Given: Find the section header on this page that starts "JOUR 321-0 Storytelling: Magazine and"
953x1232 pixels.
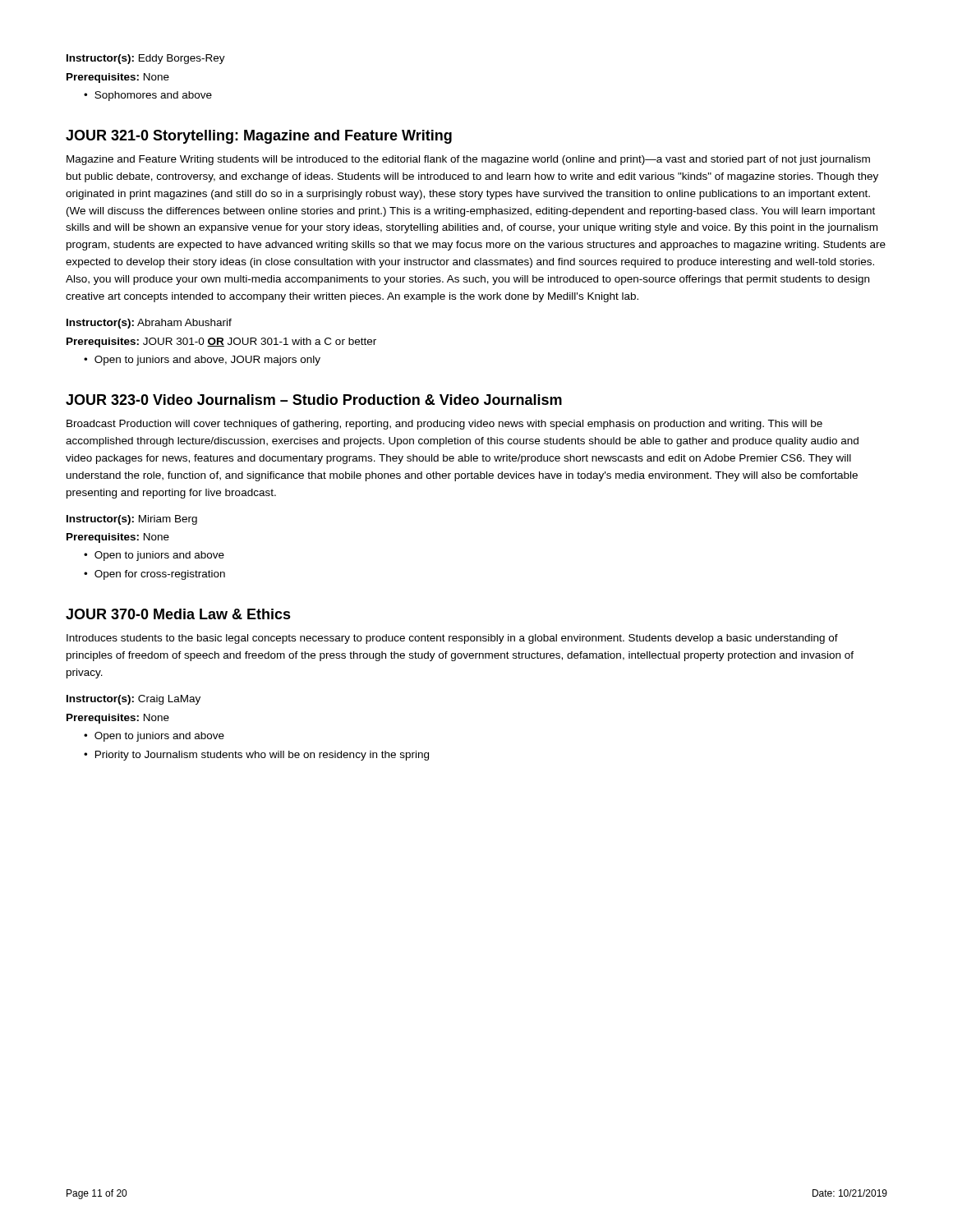Looking at the screenshot, I should point(259,135).
